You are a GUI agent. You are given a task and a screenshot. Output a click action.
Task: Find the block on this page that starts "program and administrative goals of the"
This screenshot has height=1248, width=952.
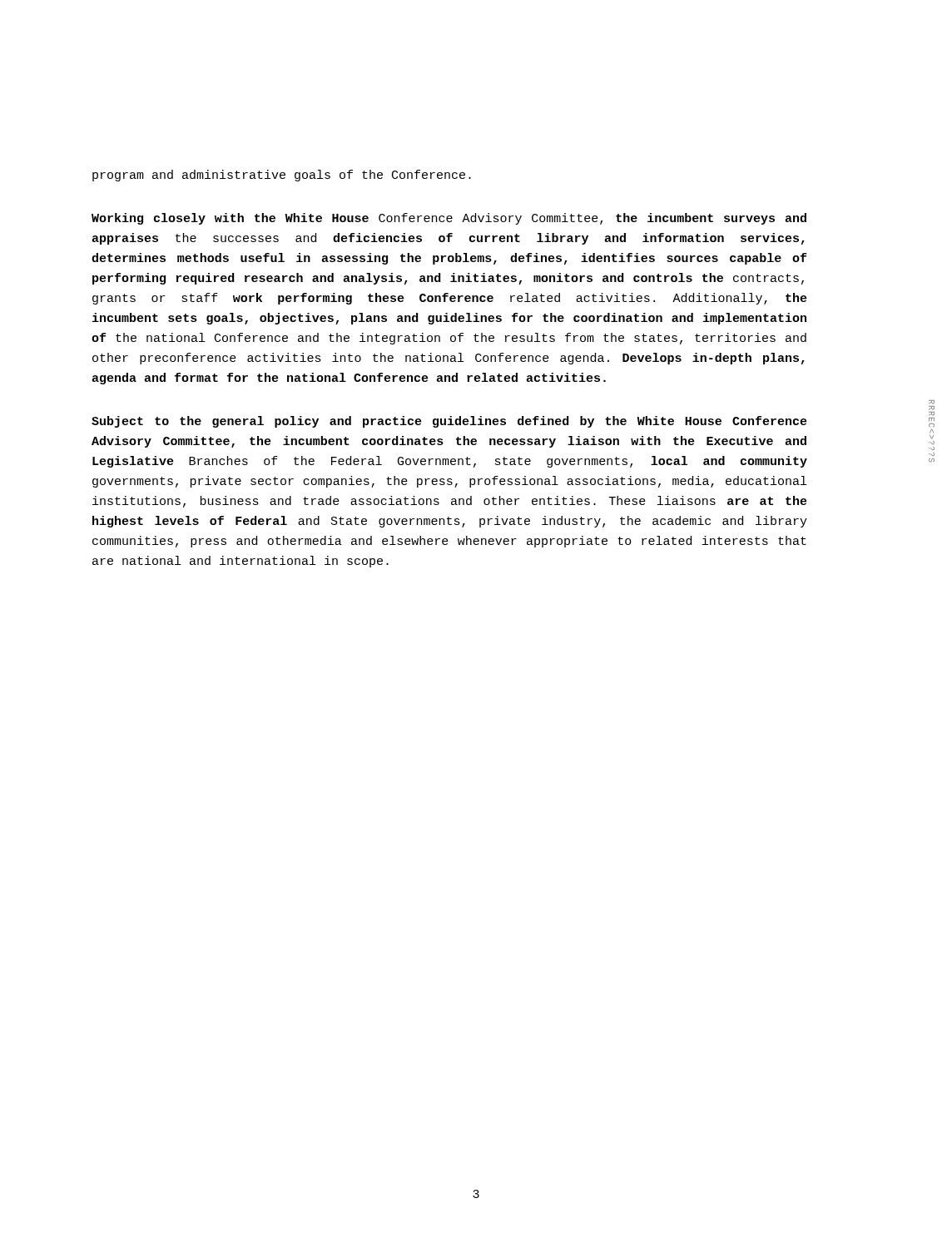[283, 176]
